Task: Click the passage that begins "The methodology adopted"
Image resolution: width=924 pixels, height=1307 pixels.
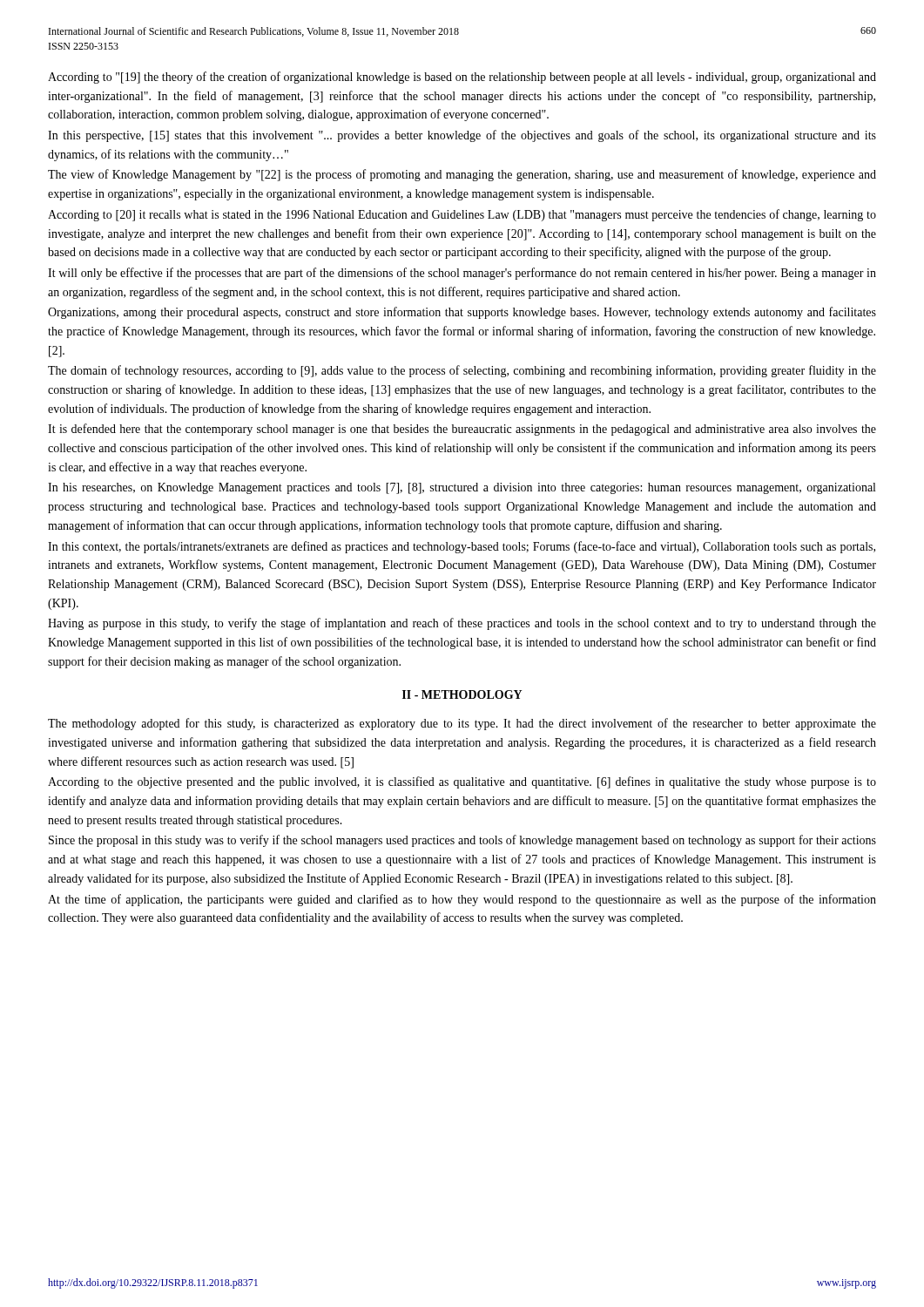Action: click(x=462, y=724)
